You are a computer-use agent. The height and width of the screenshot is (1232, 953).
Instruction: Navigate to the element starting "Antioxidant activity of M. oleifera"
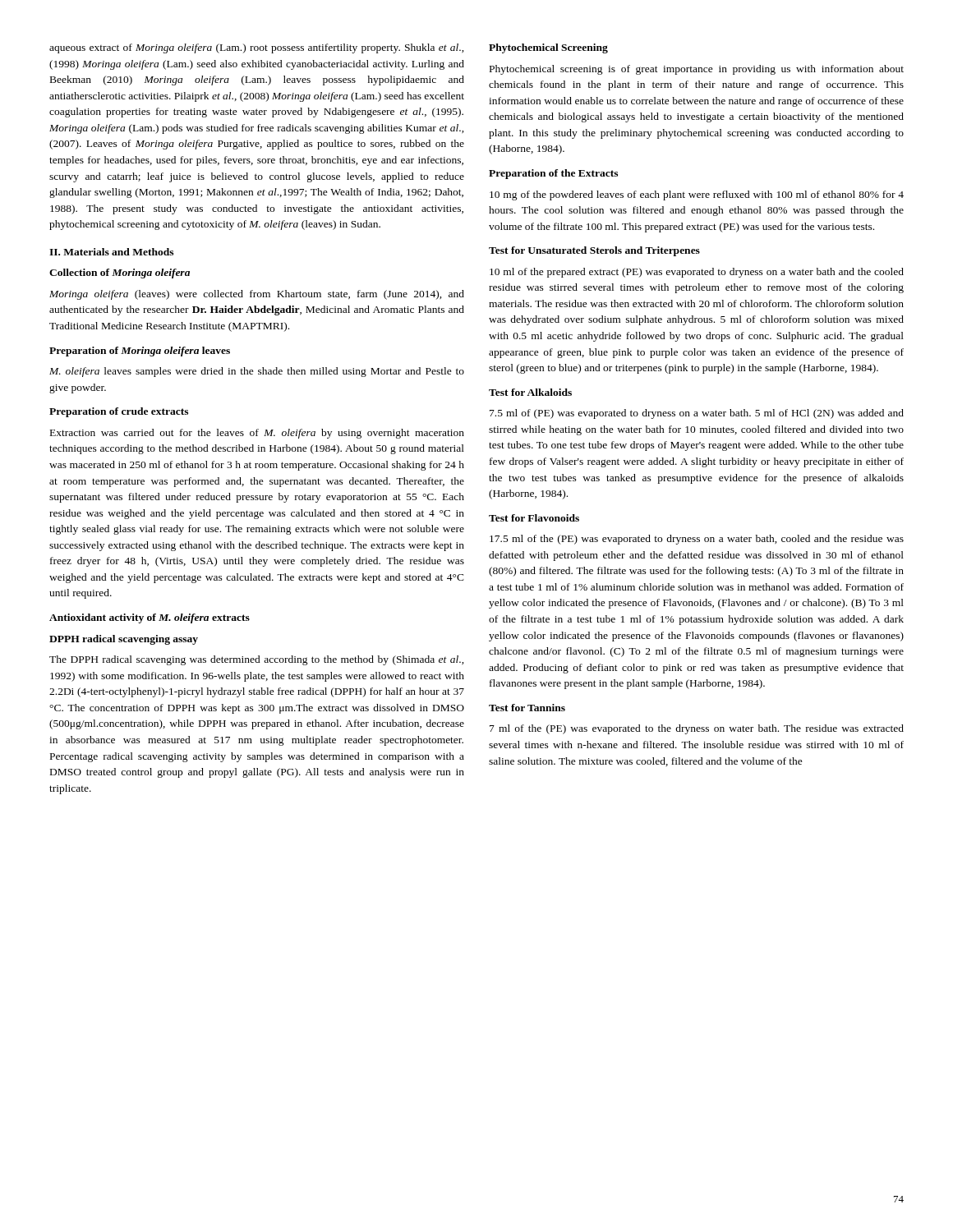[x=257, y=617]
